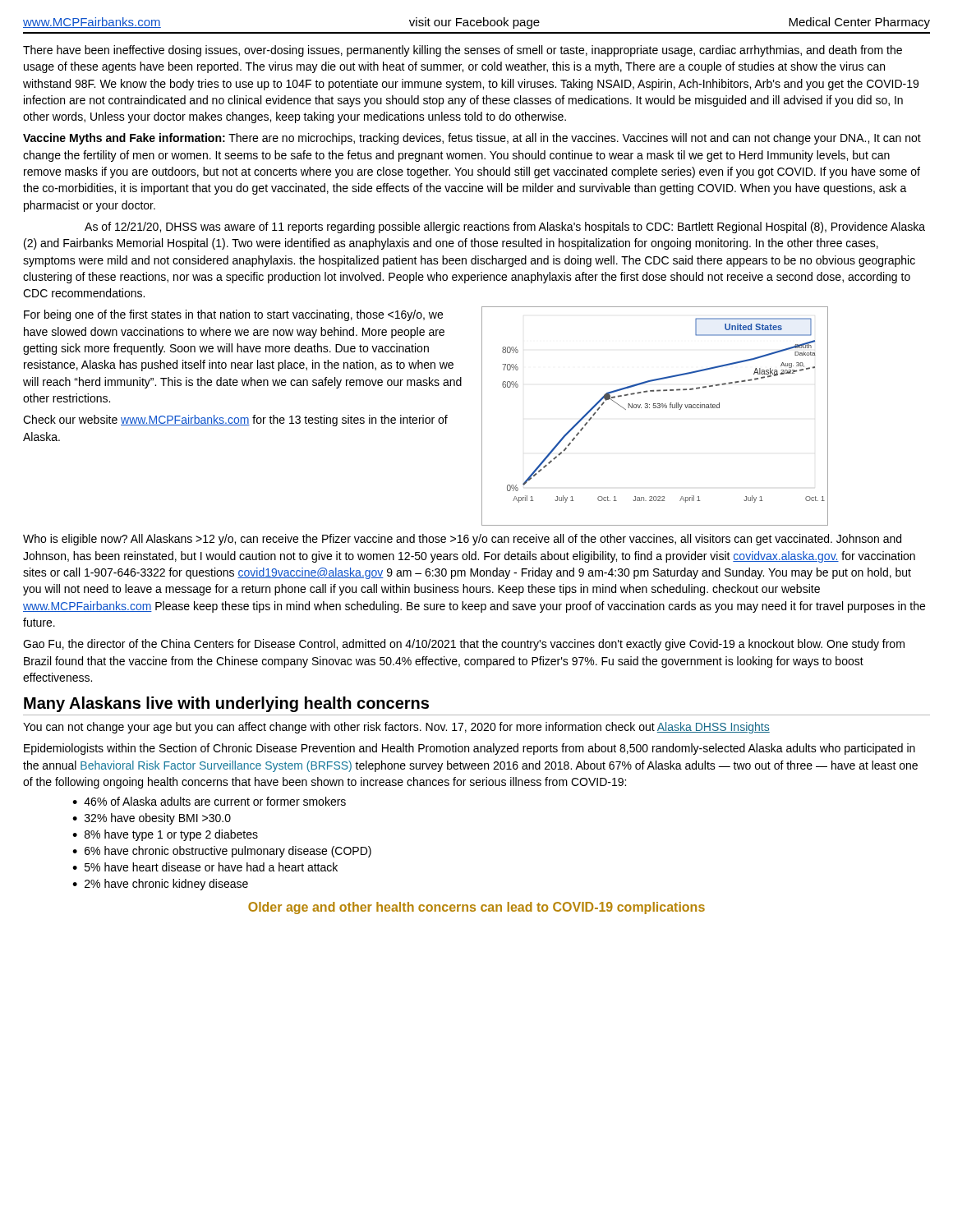Navigate to the text starting "• 2% have chronic kidney disease"

coord(160,885)
